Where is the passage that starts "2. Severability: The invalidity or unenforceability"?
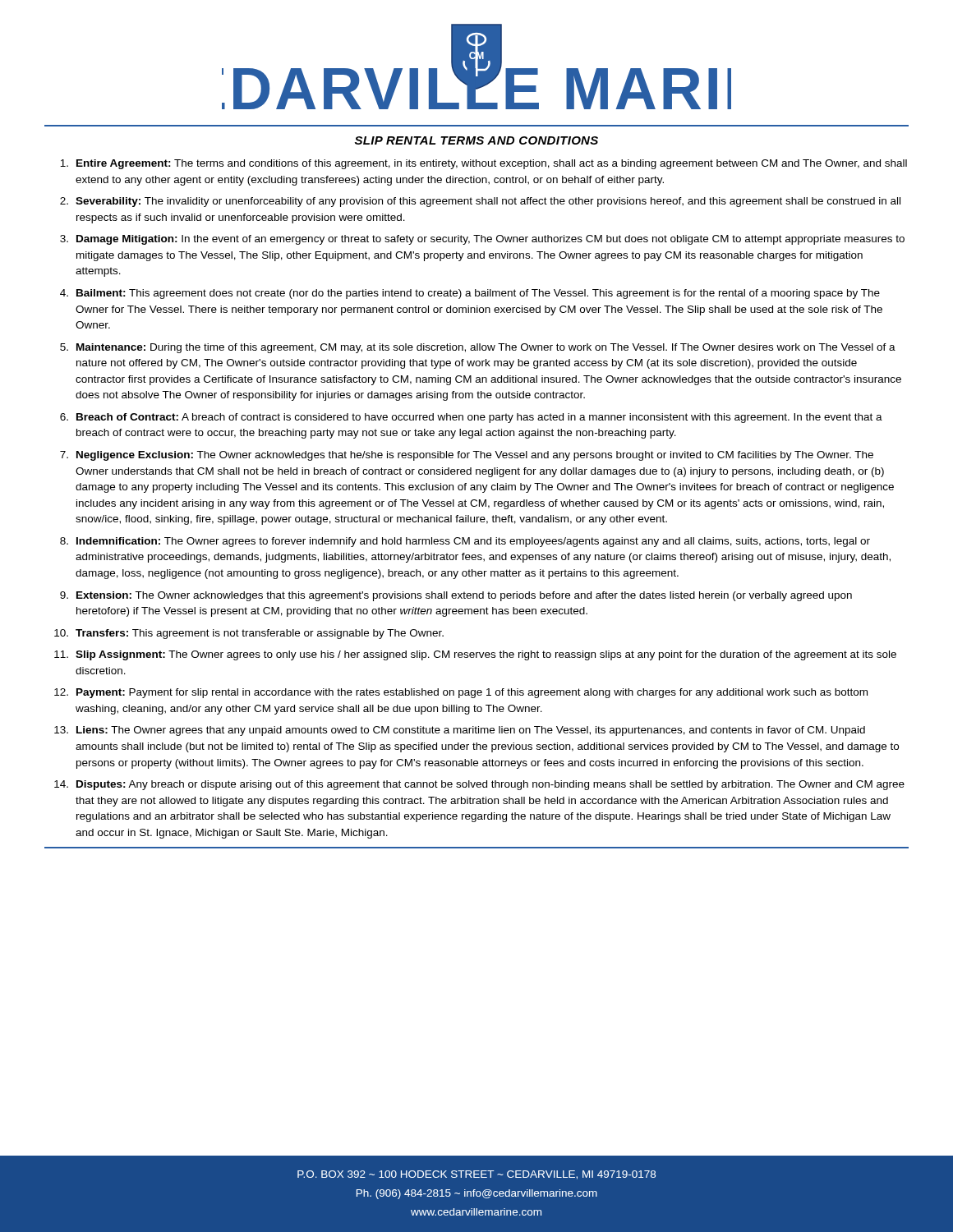The image size is (953, 1232). point(476,209)
